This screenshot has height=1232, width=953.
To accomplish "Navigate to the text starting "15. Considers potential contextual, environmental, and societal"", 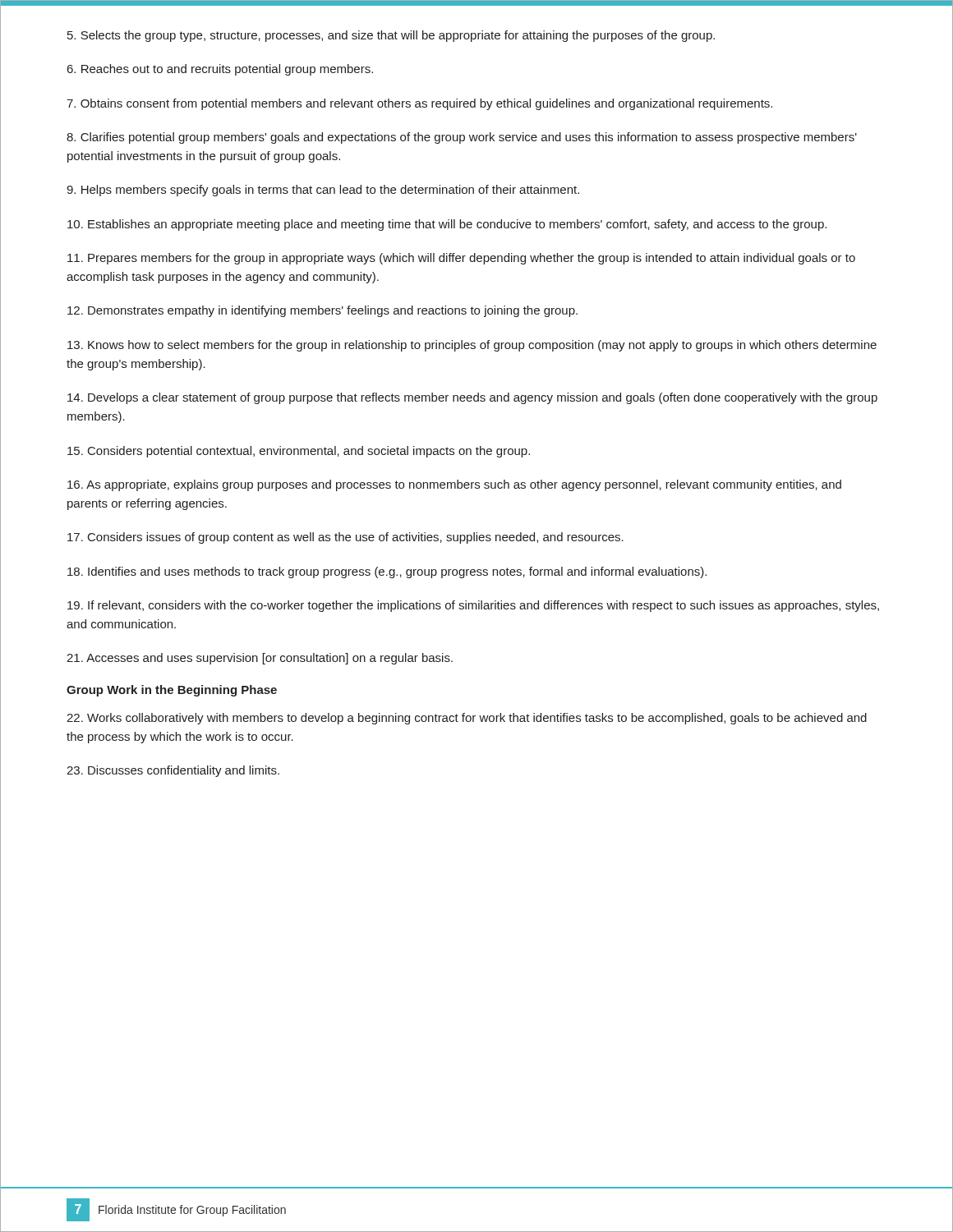I will point(299,450).
